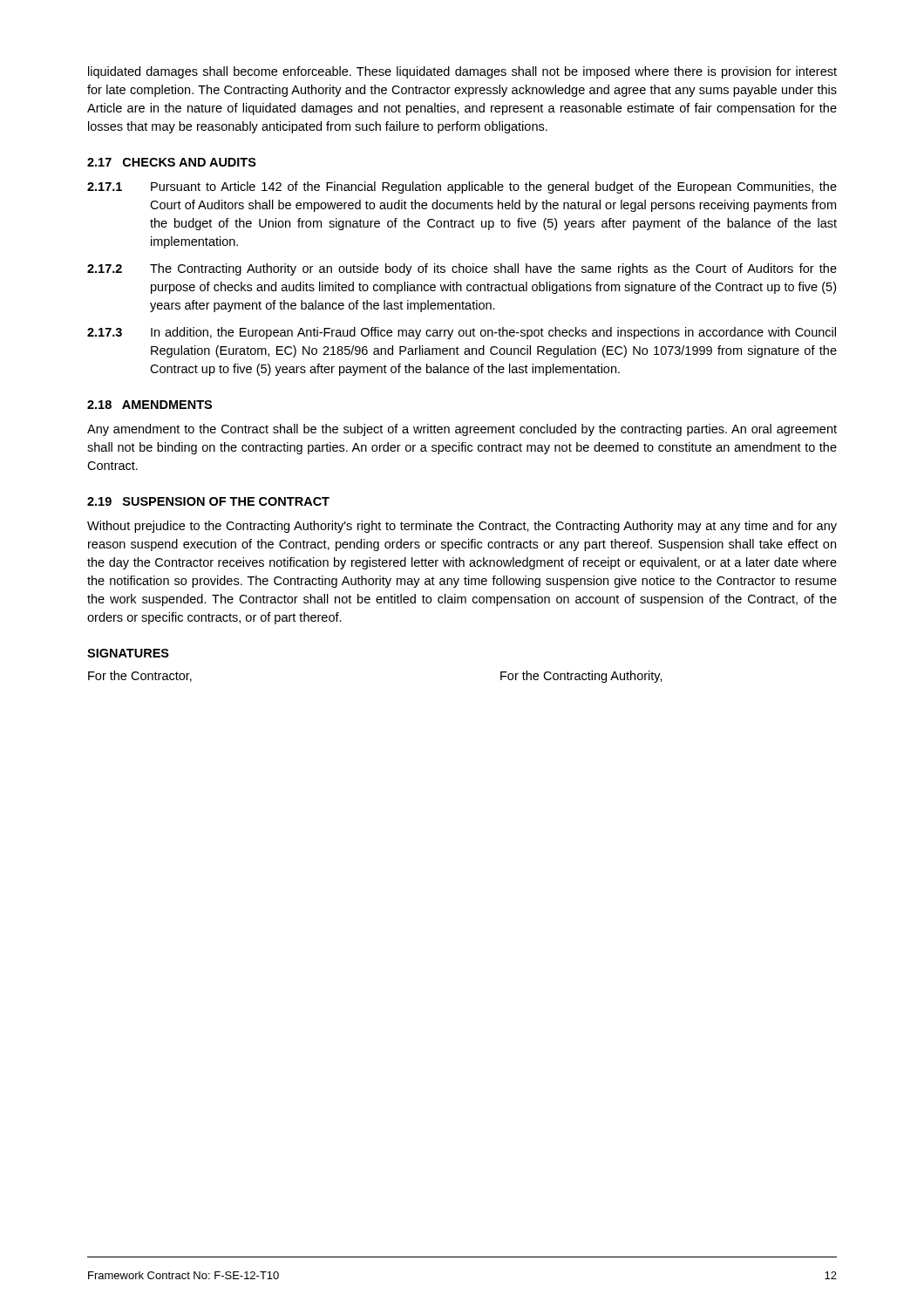Screen dimensions: 1308x924
Task: Locate the text block that says "Any amendment to"
Action: [462, 448]
